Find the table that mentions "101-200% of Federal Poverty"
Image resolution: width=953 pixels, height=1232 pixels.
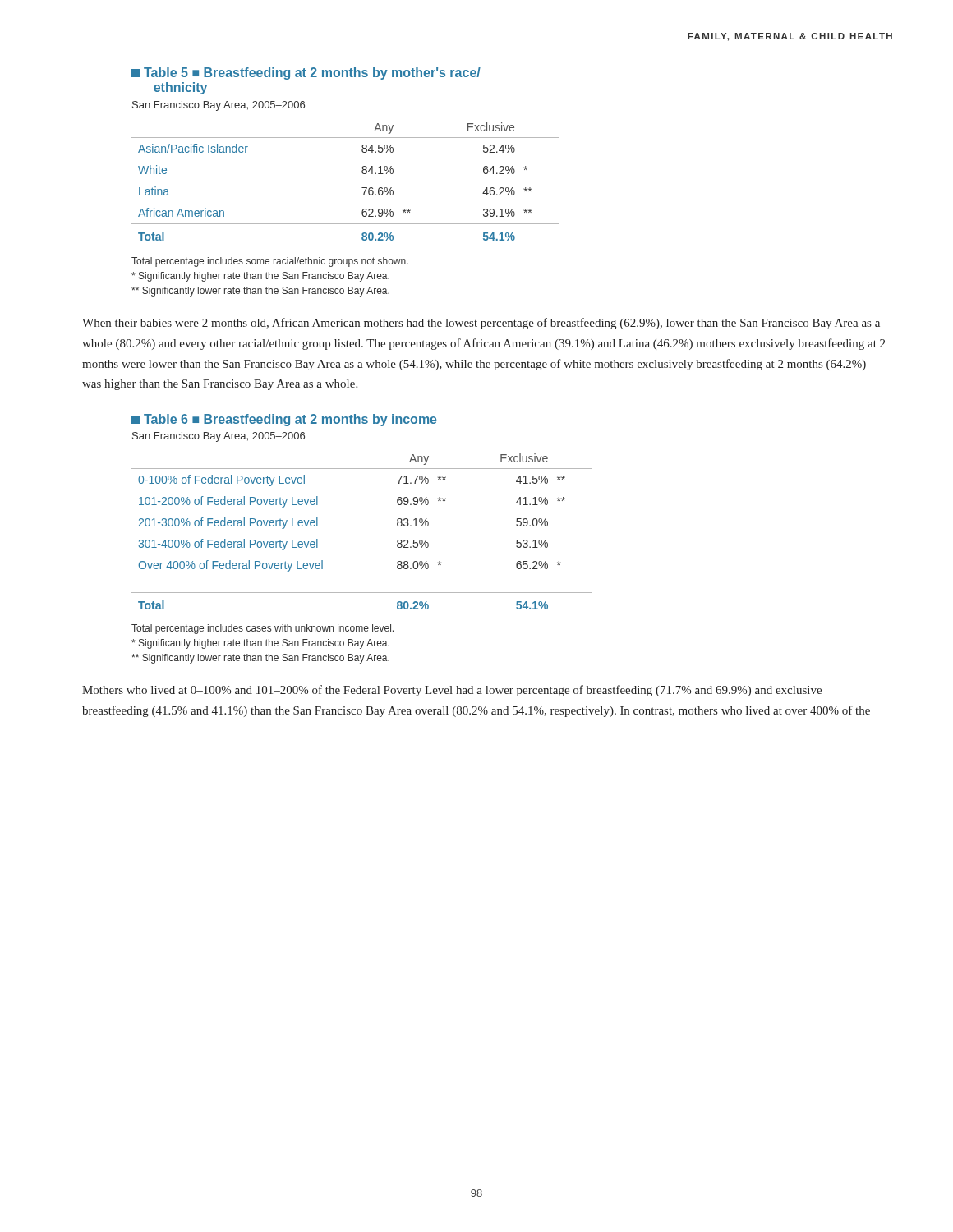point(509,532)
